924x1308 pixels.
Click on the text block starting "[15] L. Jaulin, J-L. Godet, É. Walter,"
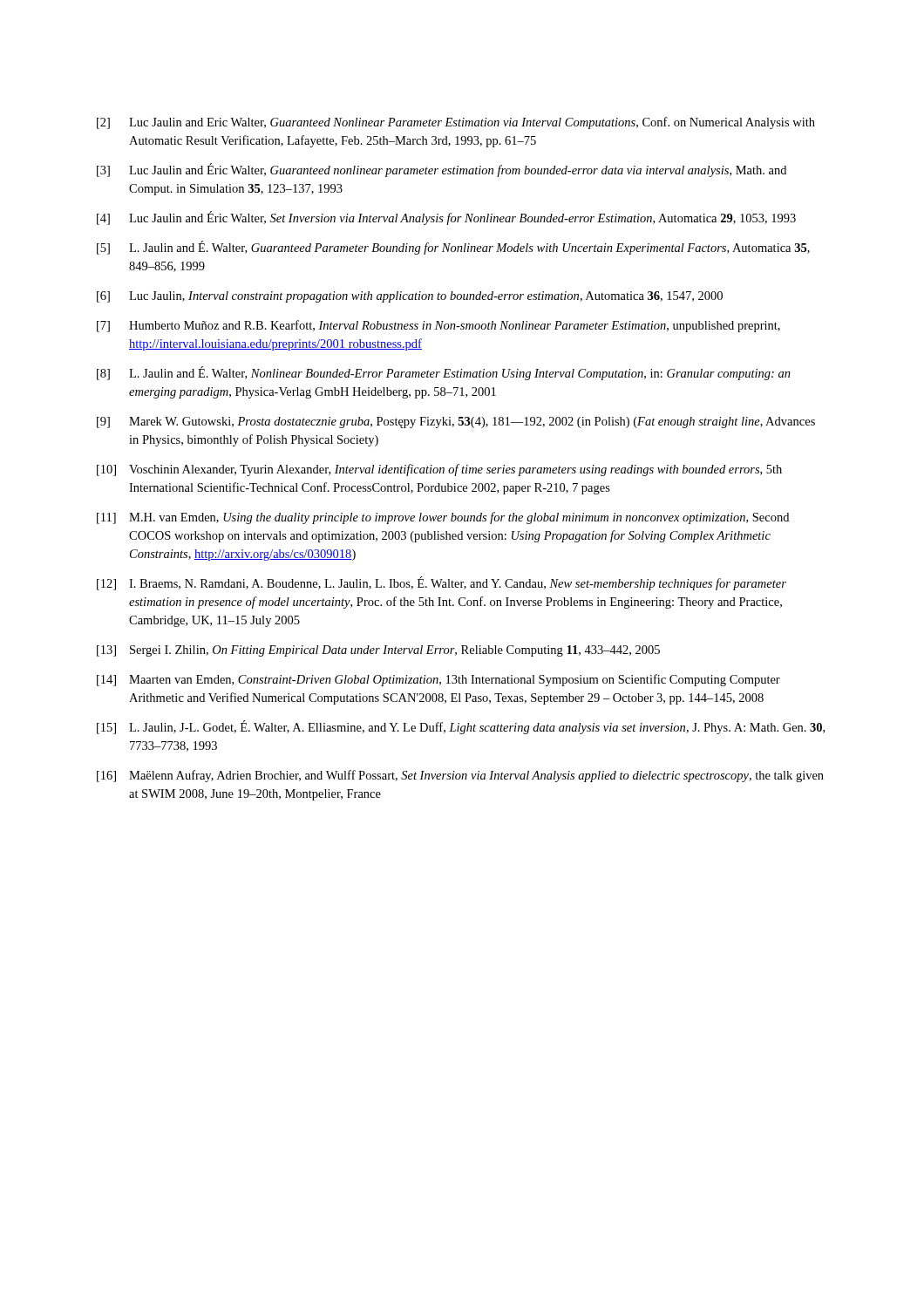click(462, 737)
